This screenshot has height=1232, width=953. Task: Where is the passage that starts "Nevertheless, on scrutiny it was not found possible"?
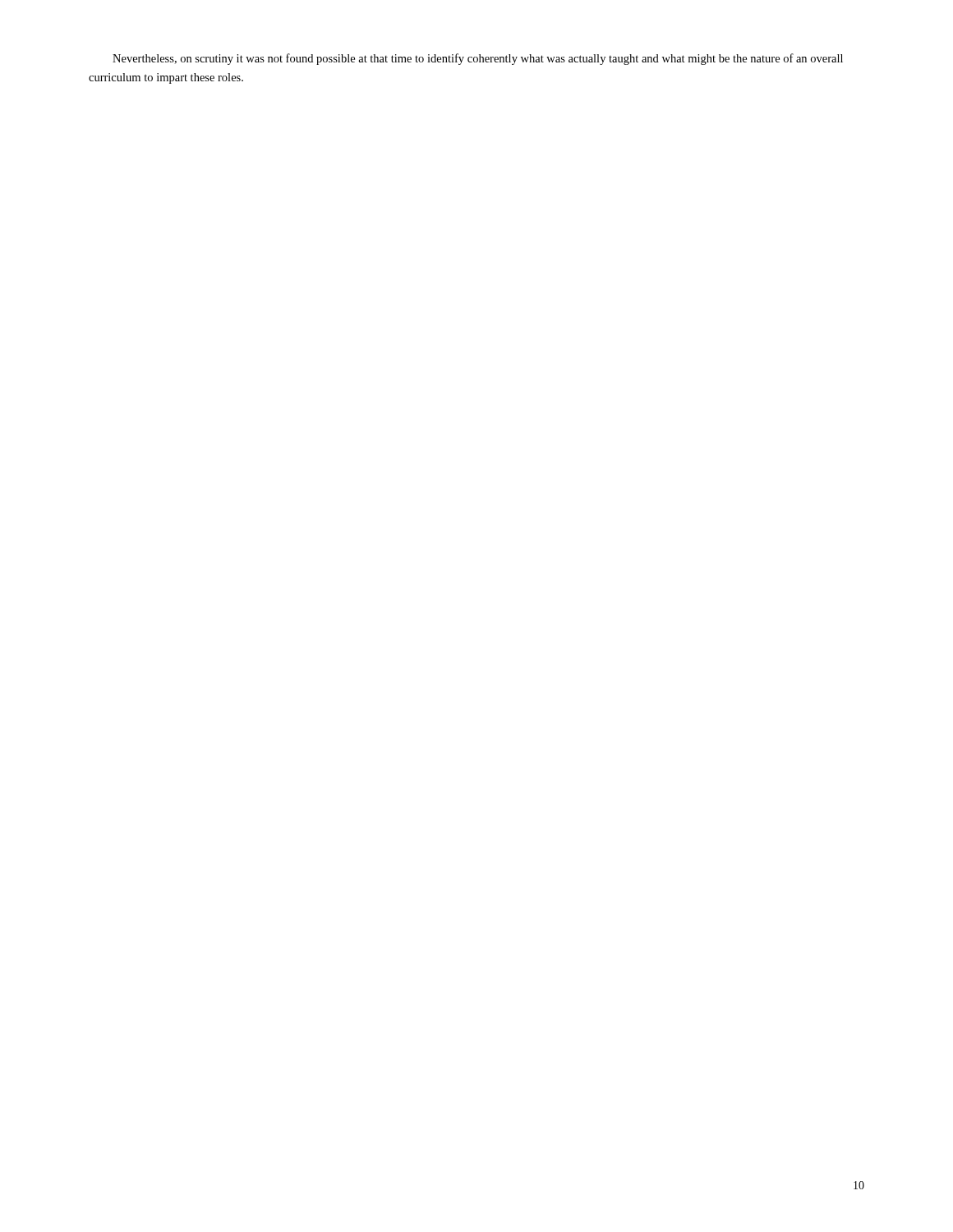[x=476, y=68]
